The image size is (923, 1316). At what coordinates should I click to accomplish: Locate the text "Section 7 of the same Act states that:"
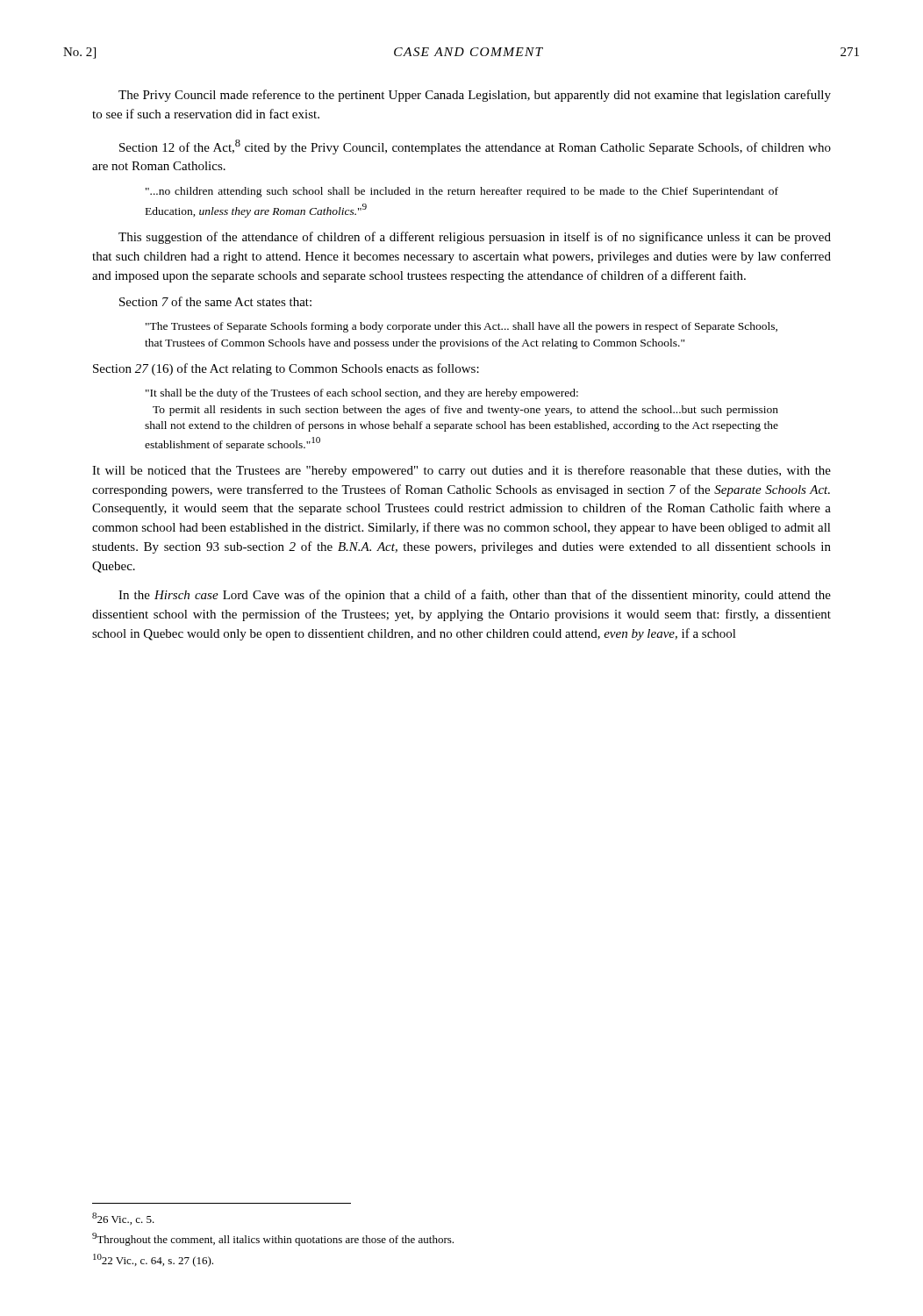(x=215, y=301)
